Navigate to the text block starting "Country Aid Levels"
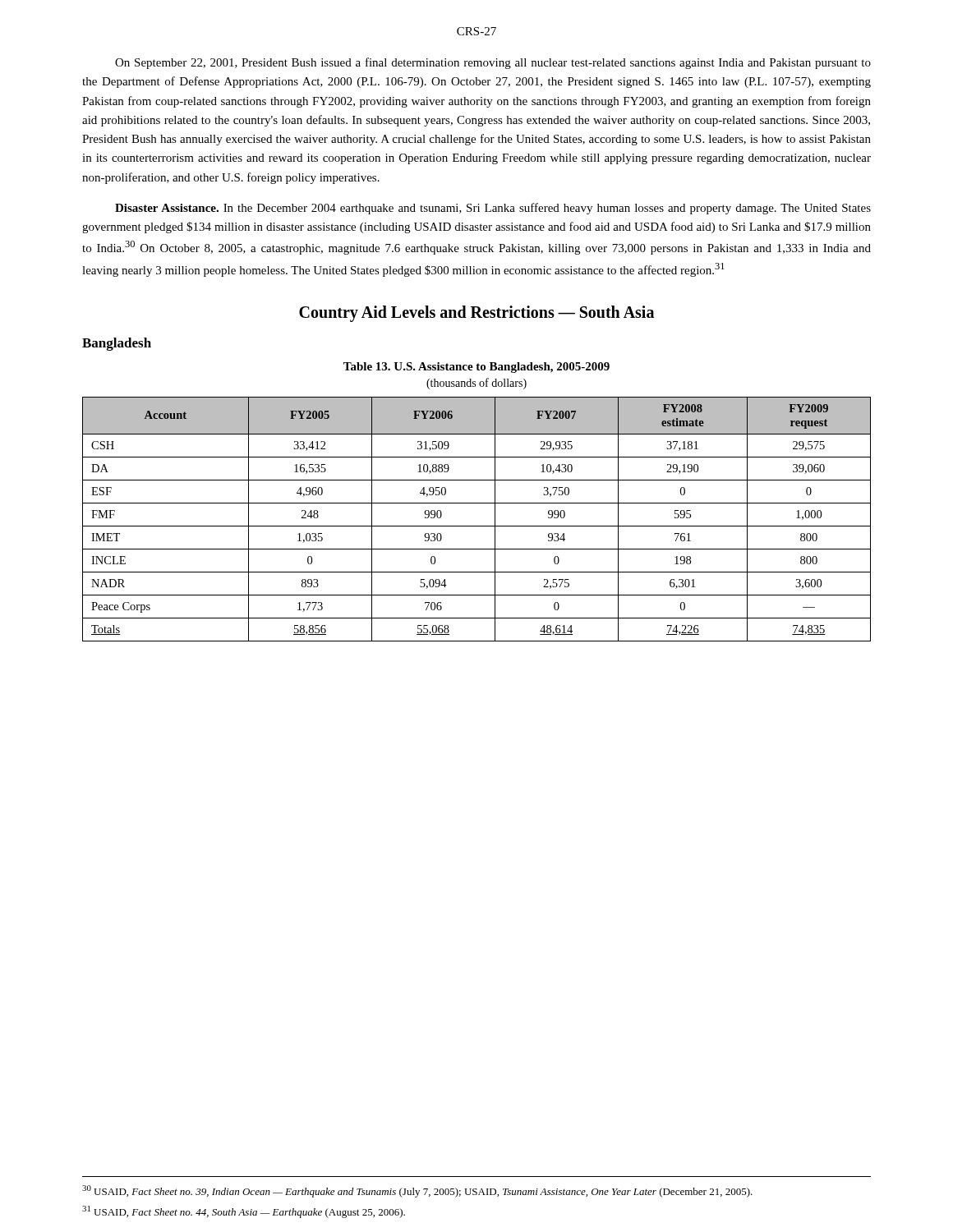The height and width of the screenshot is (1232, 953). (476, 312)
